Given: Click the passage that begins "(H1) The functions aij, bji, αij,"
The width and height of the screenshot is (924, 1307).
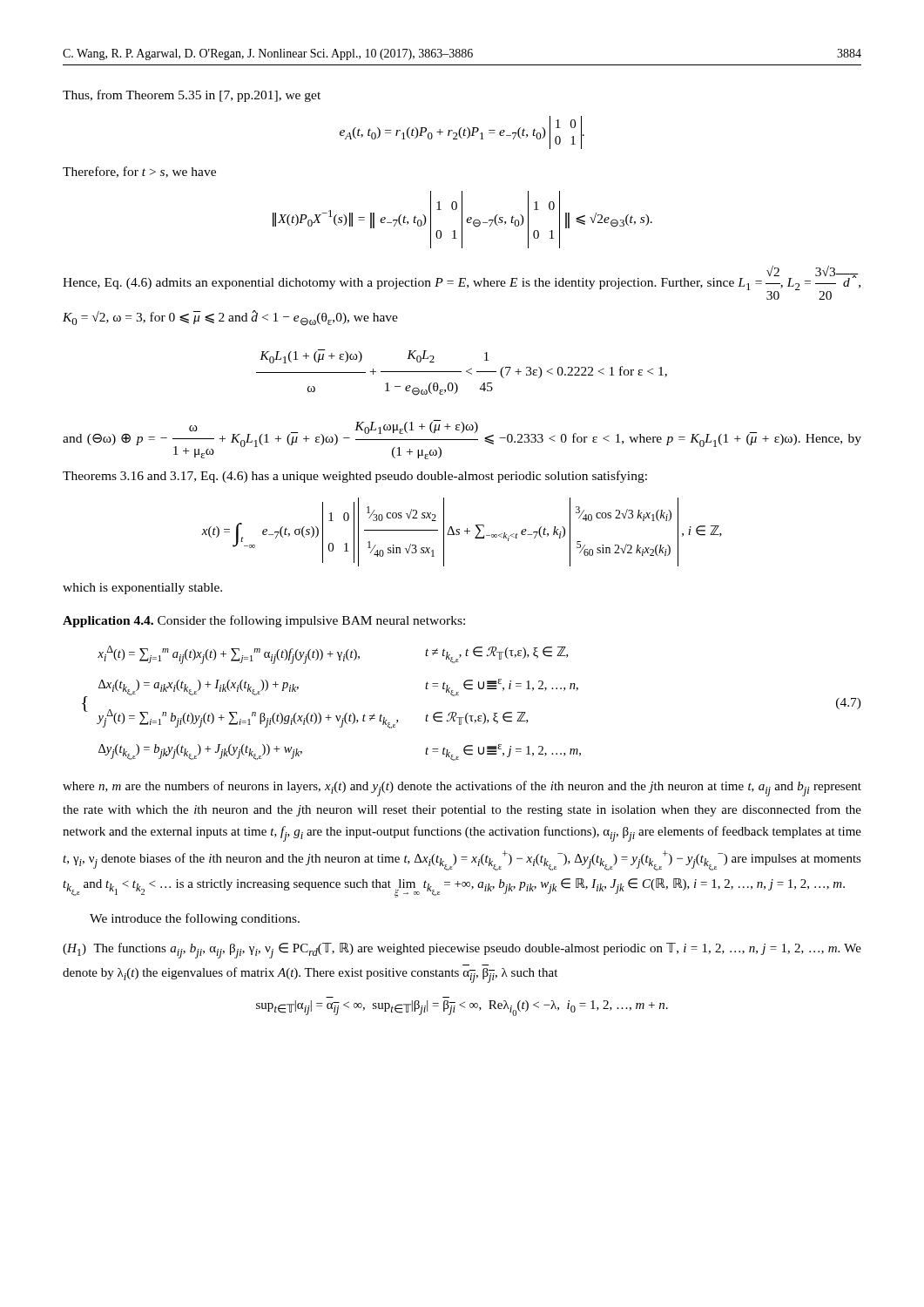Looking at the screenshot, I should click(x=462, y=962).
